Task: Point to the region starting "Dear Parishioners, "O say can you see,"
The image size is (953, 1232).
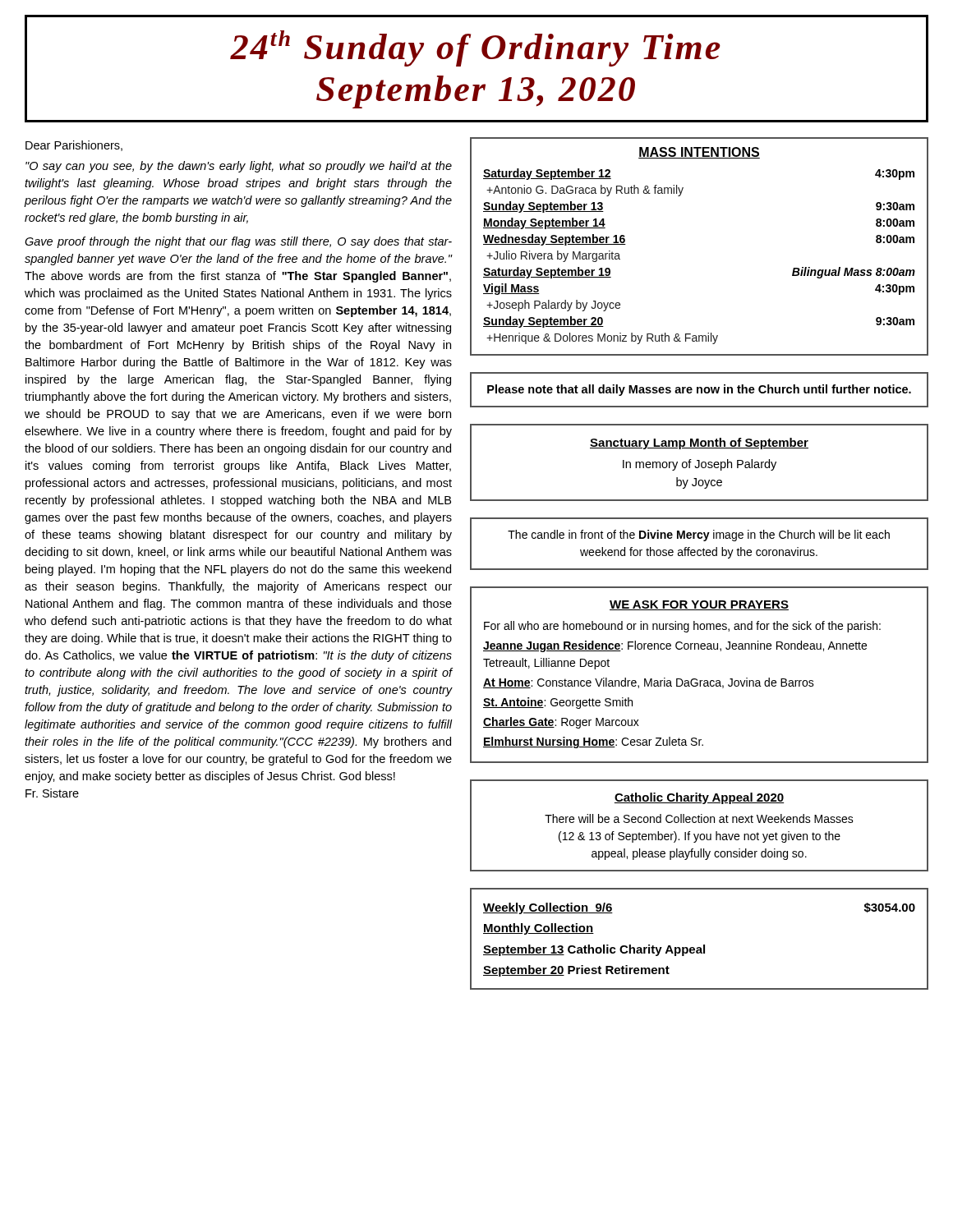Action: click(x=238, y=470)
